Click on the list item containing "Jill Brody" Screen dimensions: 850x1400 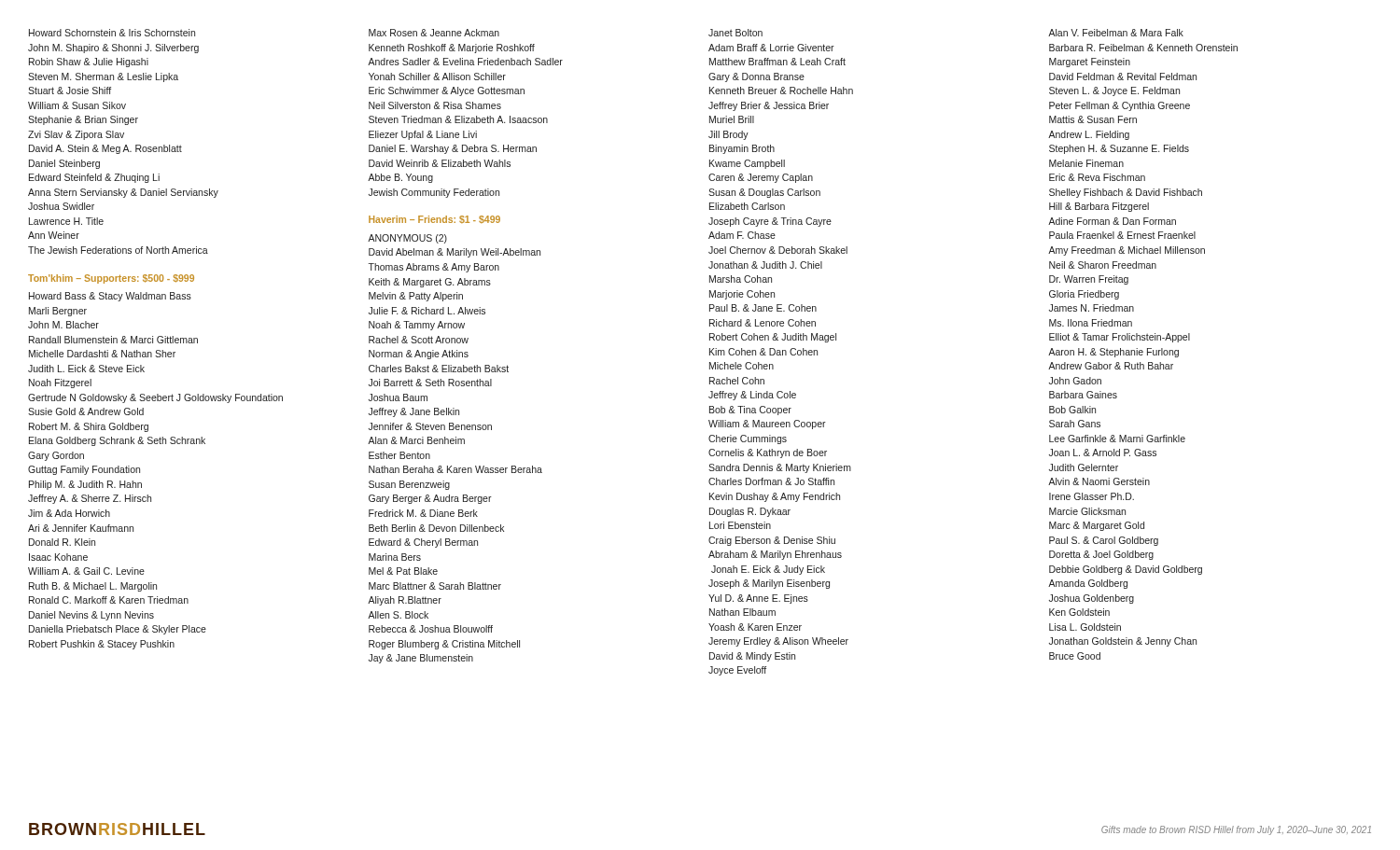728,134
